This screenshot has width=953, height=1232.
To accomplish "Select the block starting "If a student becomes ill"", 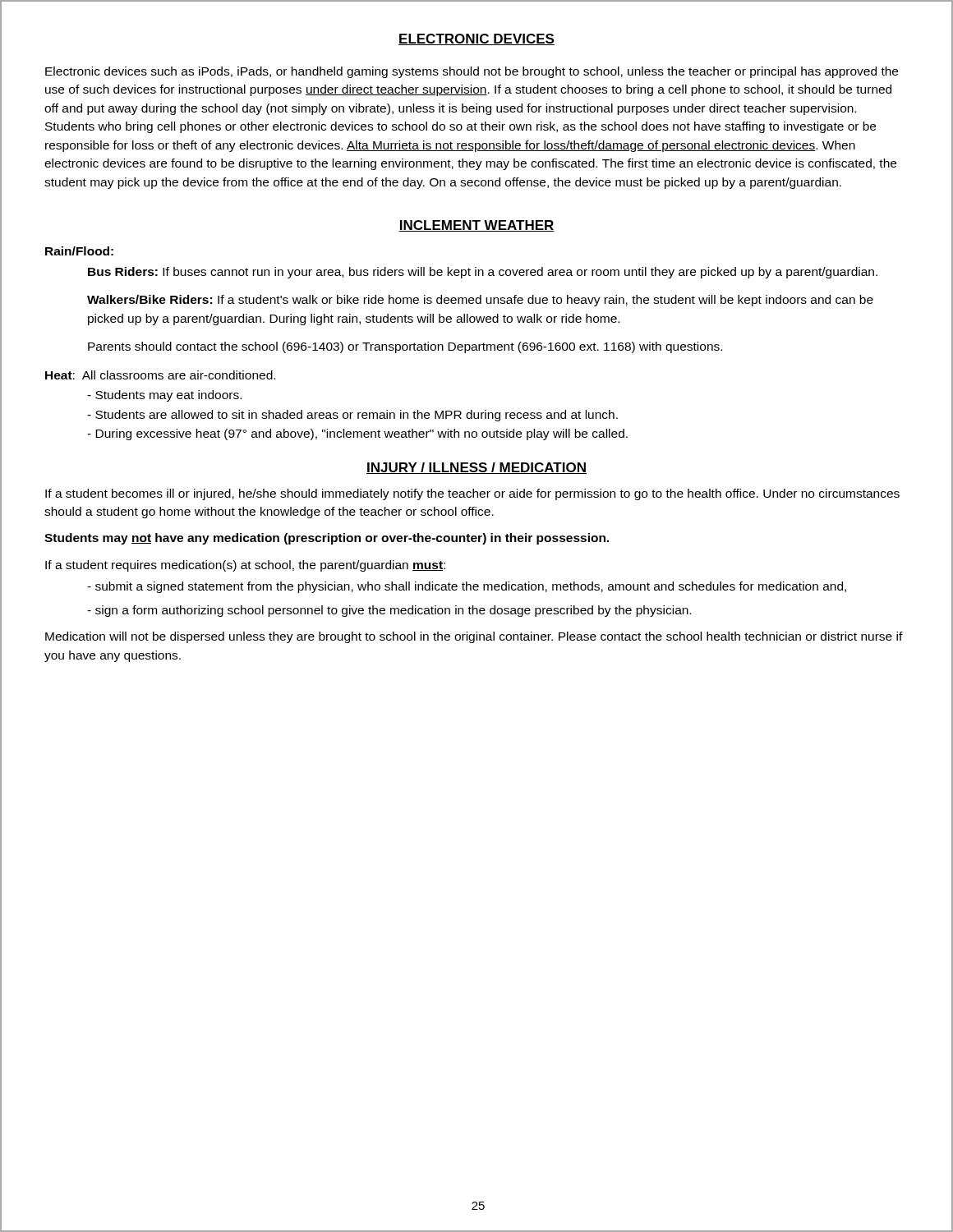I will (x=472, y=502).
